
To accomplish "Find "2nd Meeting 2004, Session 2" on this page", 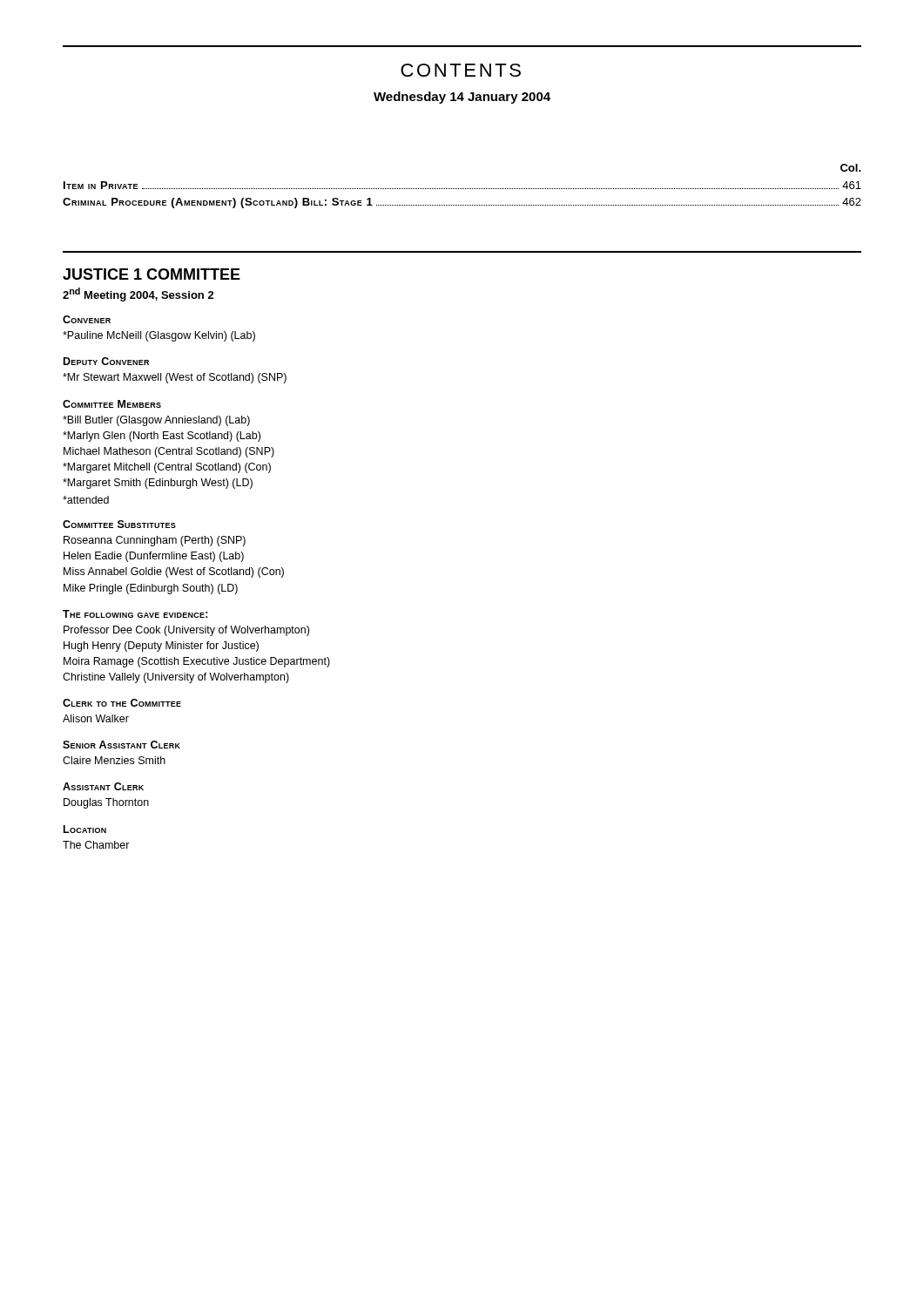I will [138, 294].
